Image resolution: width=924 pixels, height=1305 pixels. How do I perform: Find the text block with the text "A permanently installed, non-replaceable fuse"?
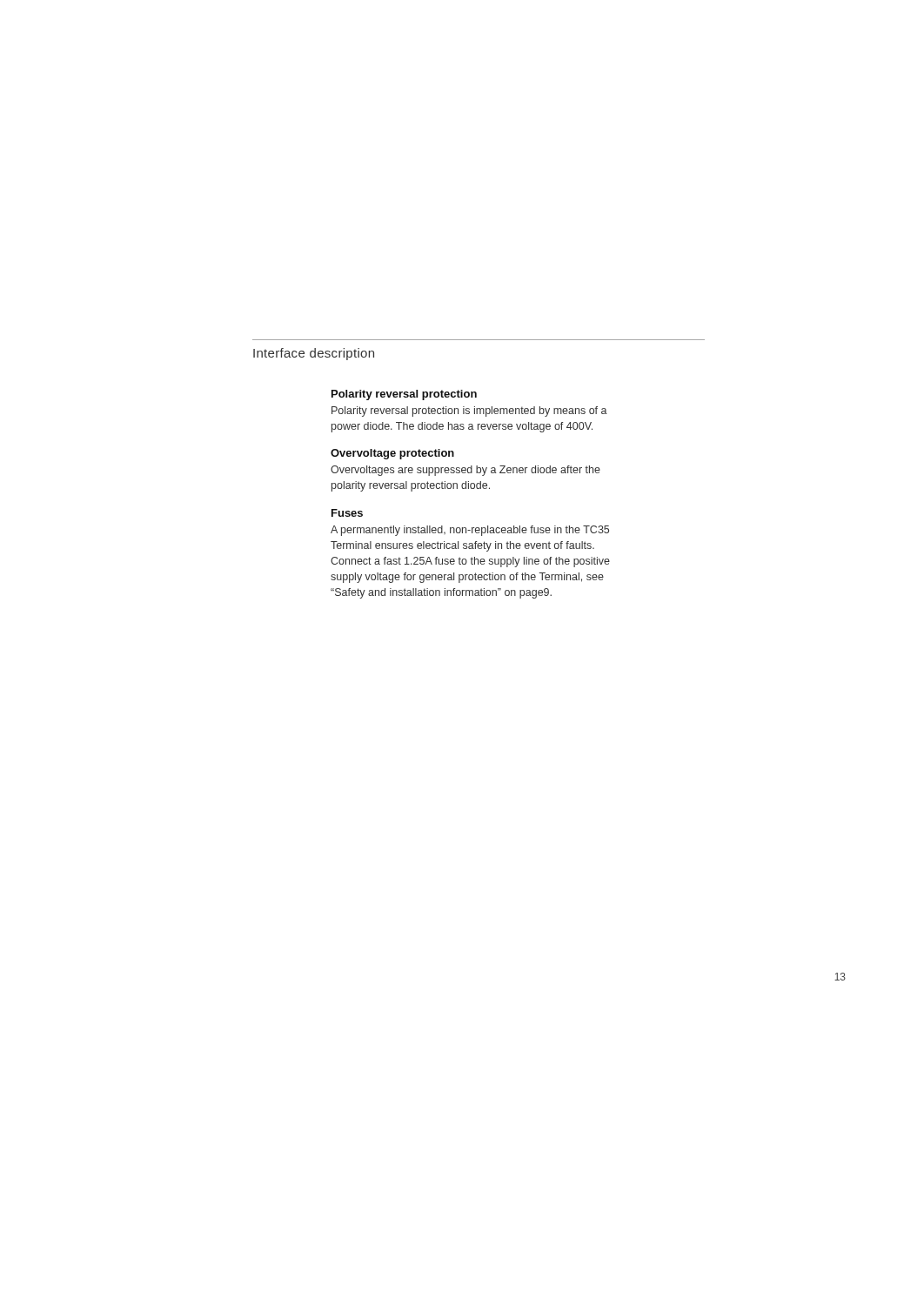(x=474, y=561)
